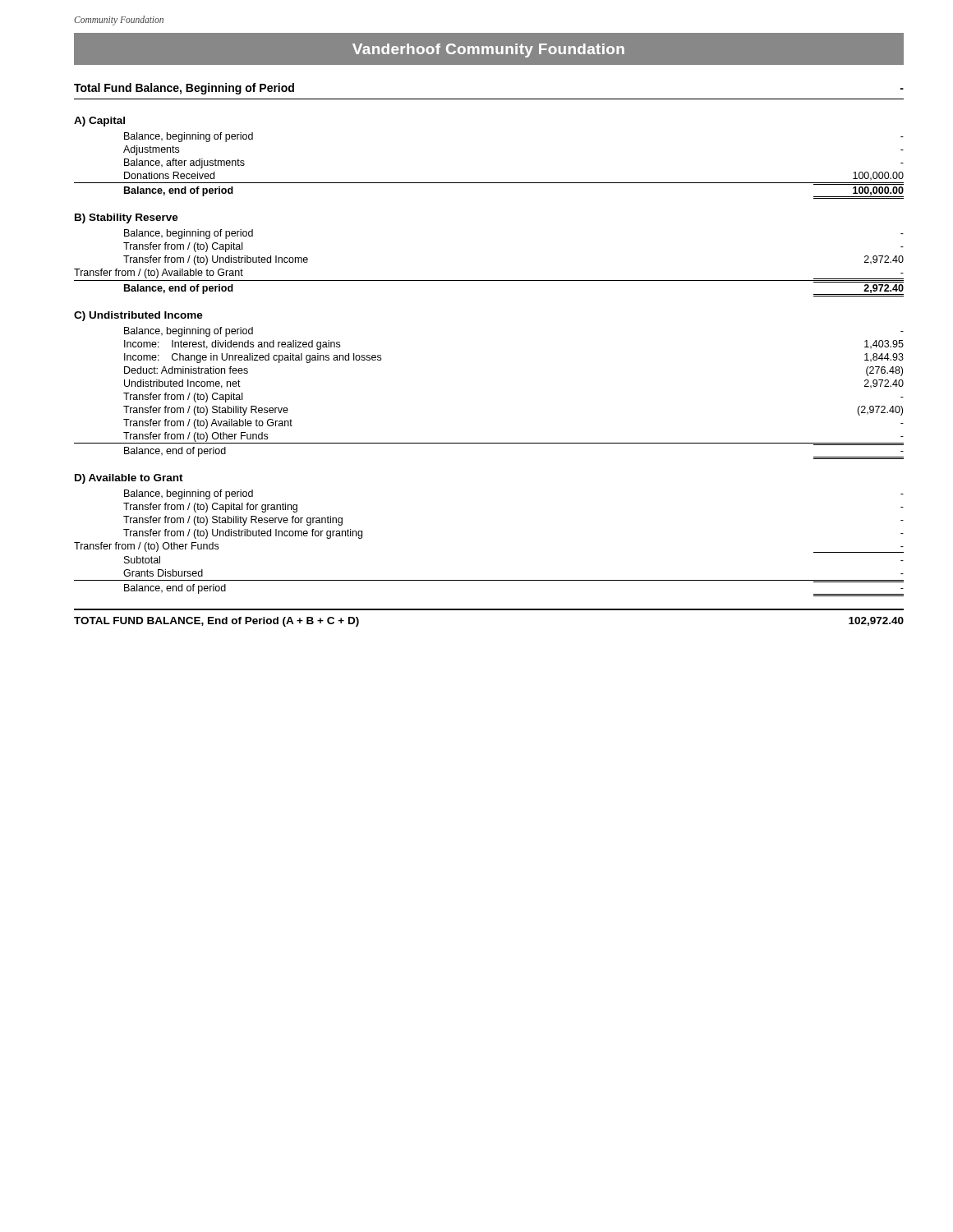Image resolution: width=953 pixels, height=1232 pixels.
Task: Find the list item that reads "Deduct: Administration fees (276.48)"
Action: [x=186, y=371]
